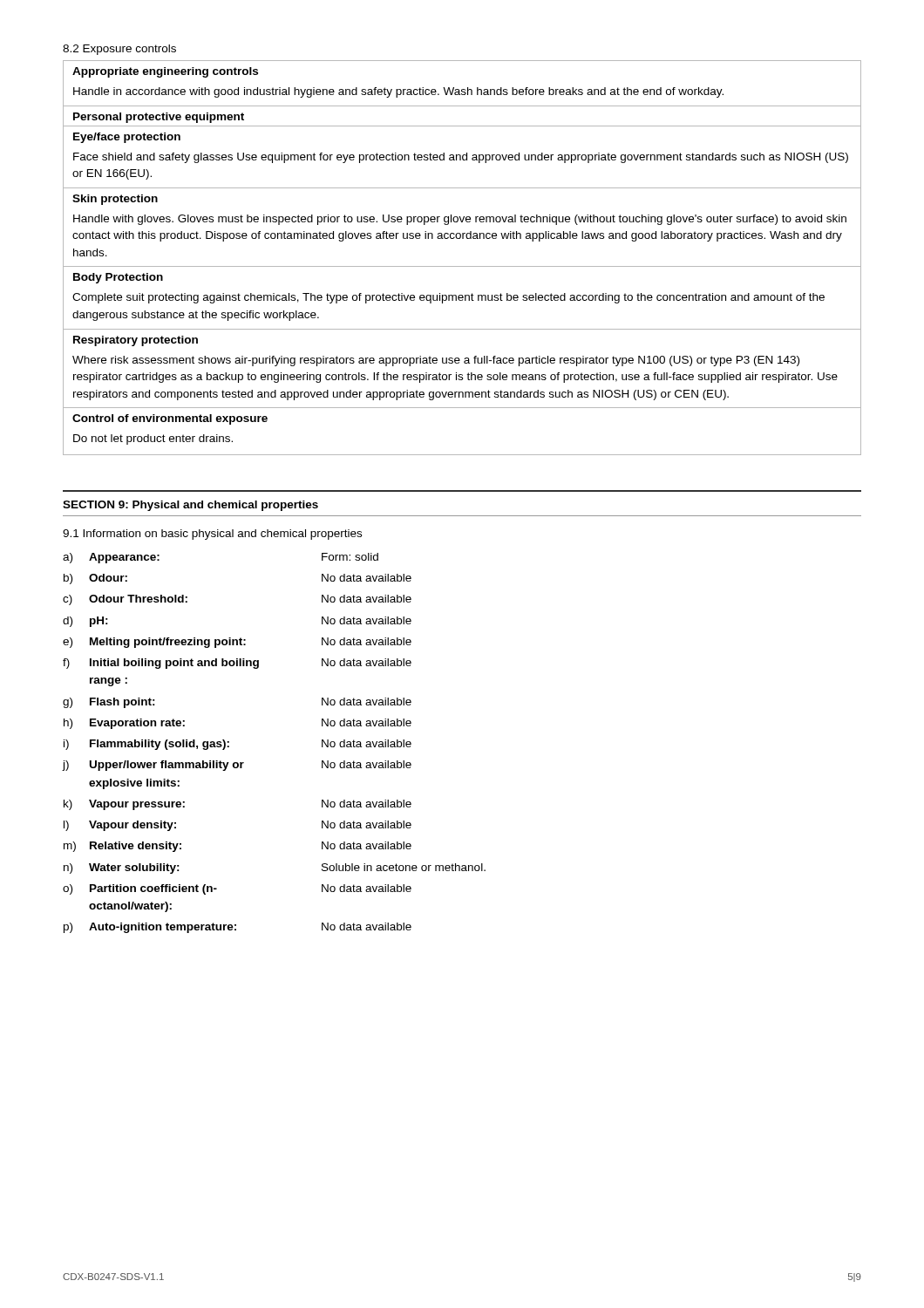Select the block starting "8.2 Exposure controls"
This screenshot has height=1308, width=924.
[x=120, y=48]
